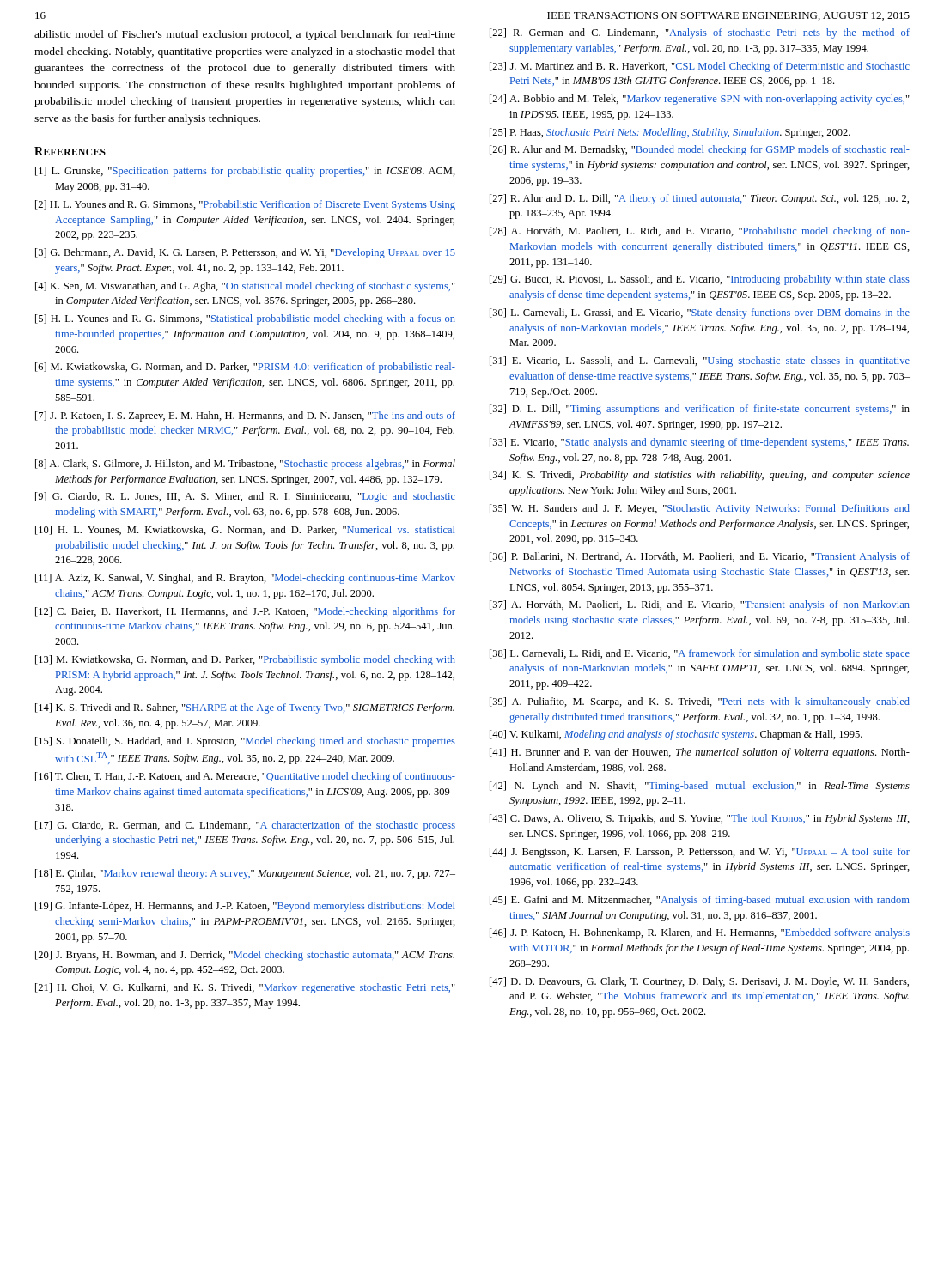Point to the block beginning "[9] G. Ciardo,"
The image size is (944, 1288).
click(x=245, y=504)
